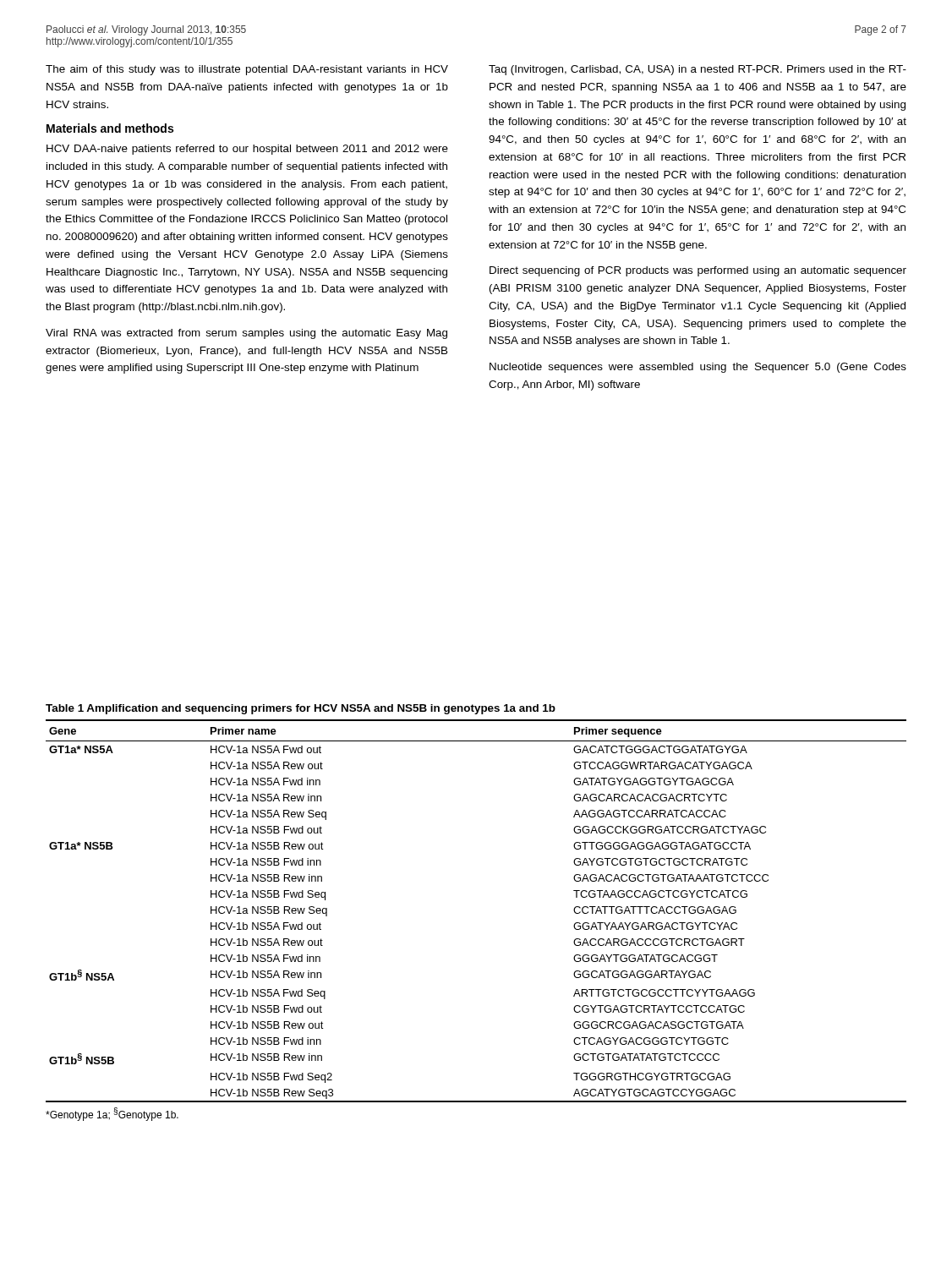Locate the region starting "Nucleotide sequences were assembled using the Sequencer 5.0"
This screenshot has width=952, height=1268.
click(x=697, y=375)
